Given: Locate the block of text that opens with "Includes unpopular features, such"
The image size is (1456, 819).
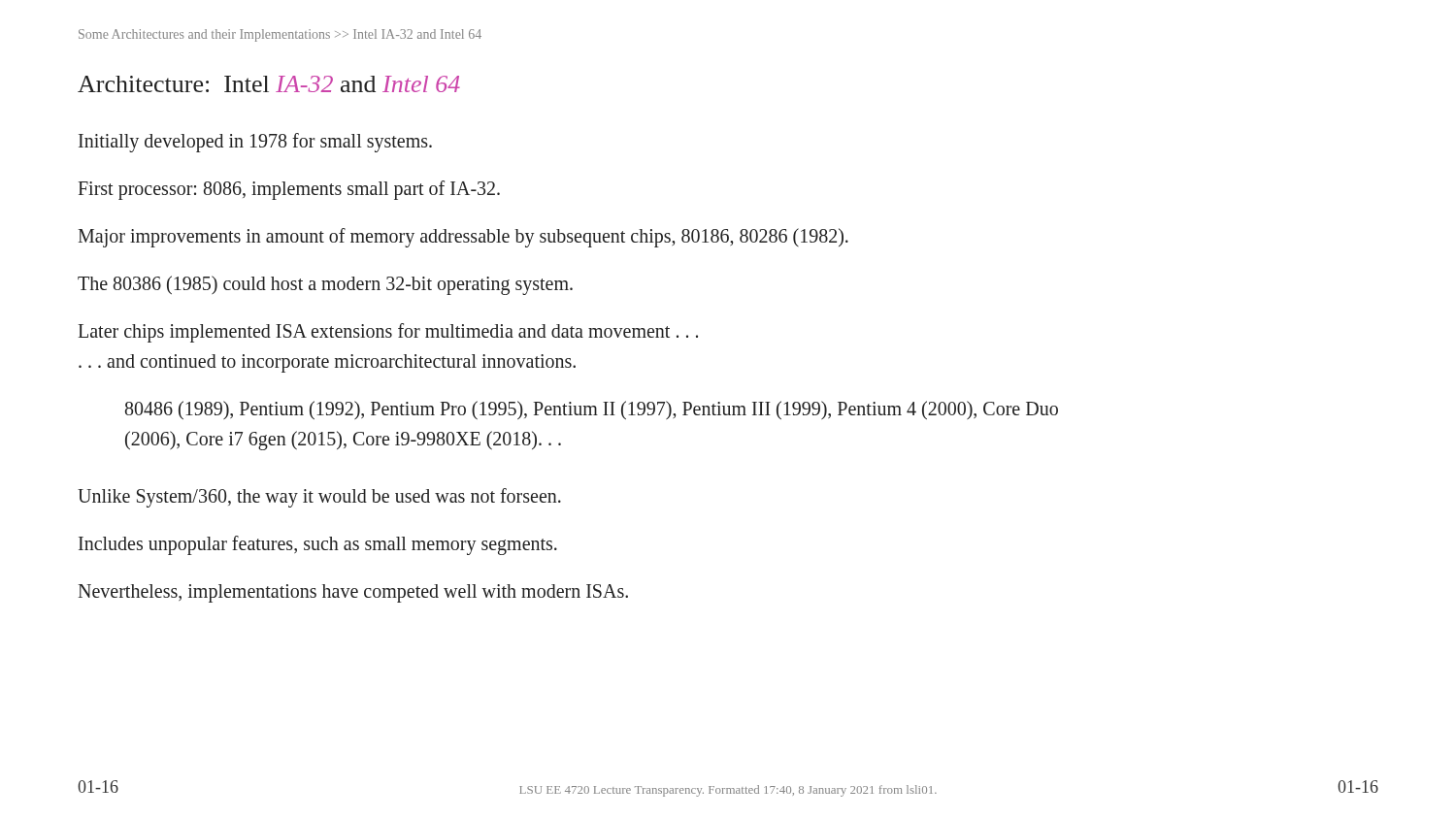Looking at the screenshot, I should [x=318, y=543].
